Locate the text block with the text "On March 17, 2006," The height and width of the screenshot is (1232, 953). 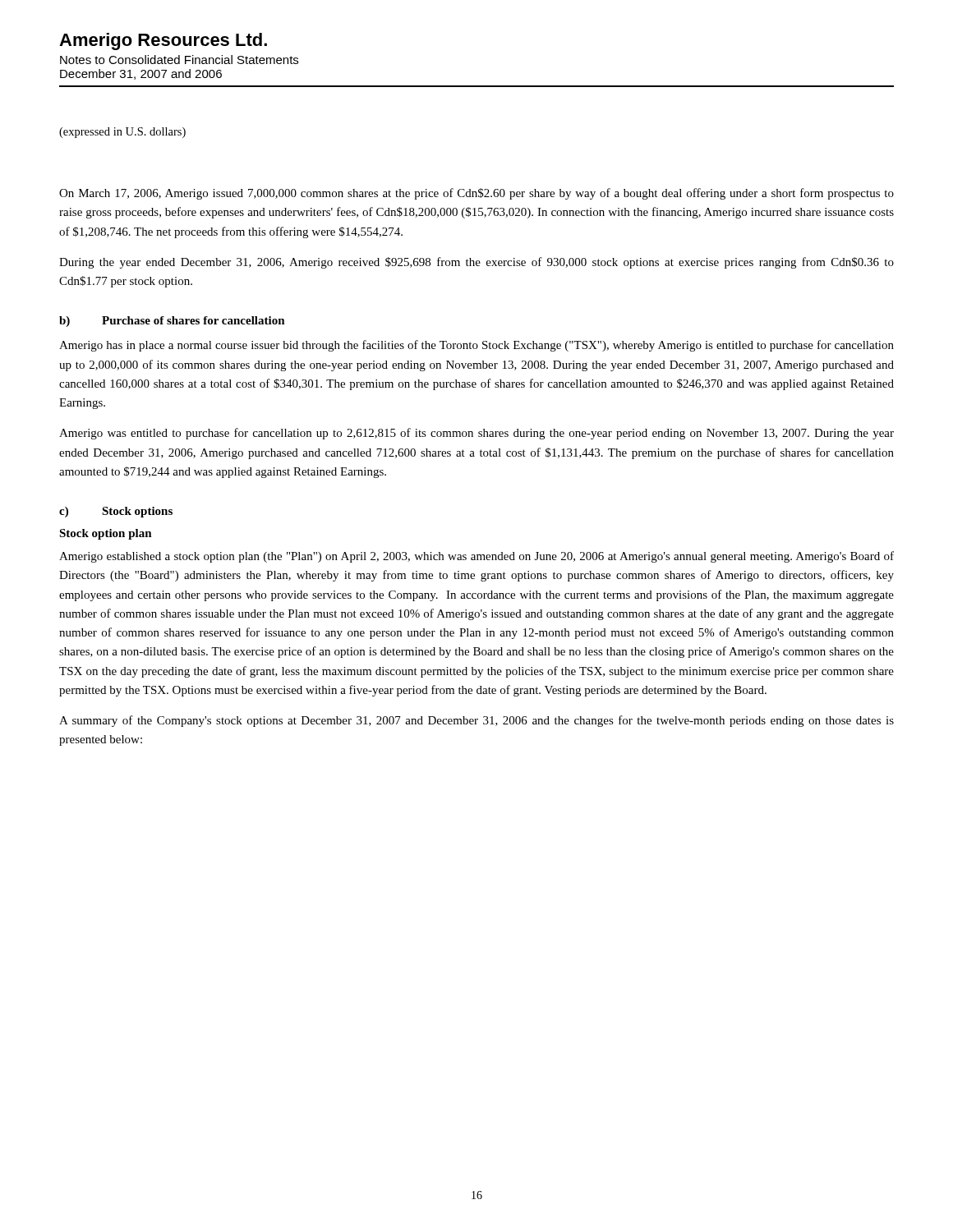pyautogui.click(x=476, y=212)
